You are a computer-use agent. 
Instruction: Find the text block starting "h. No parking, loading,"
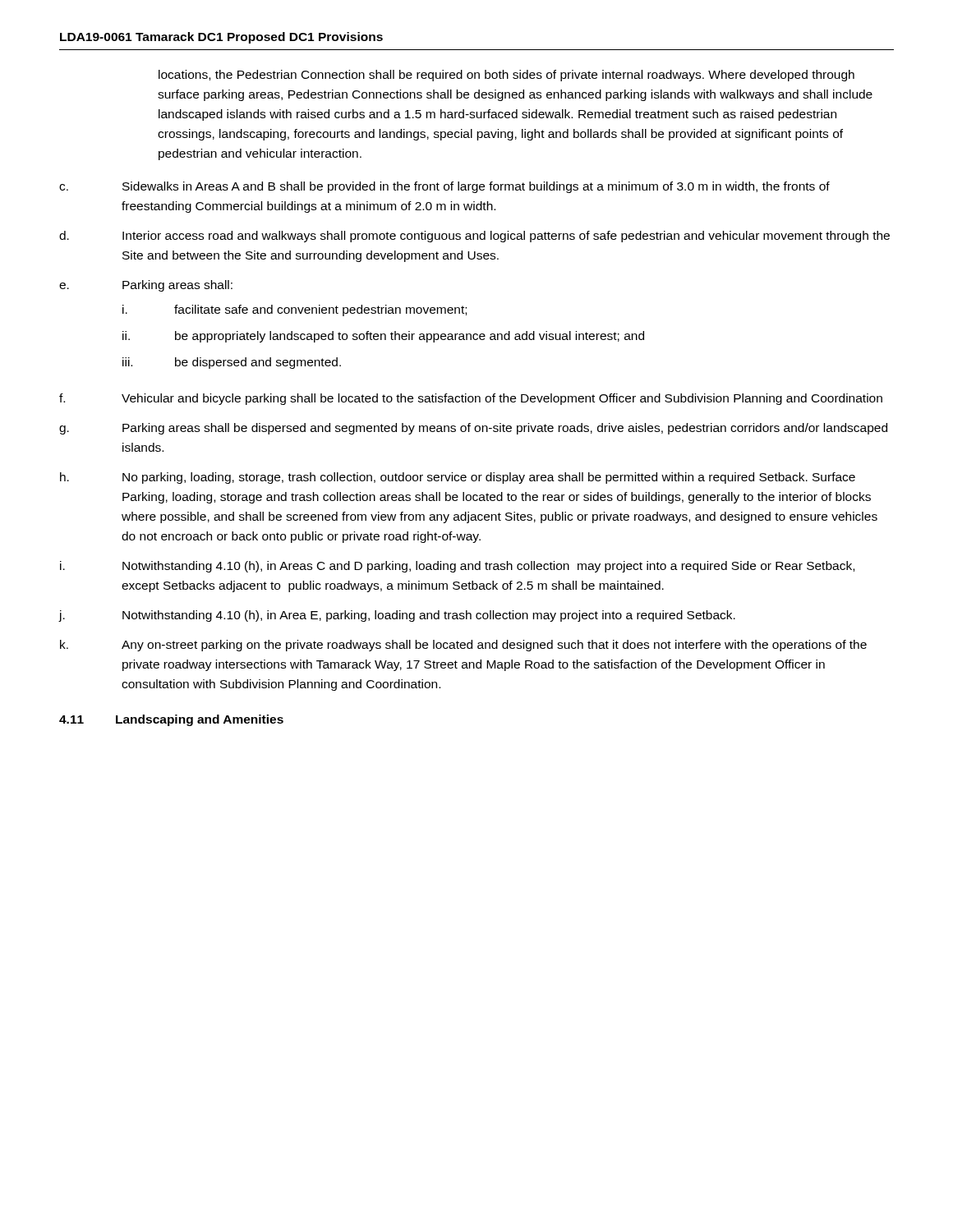(x=476, y=507)
